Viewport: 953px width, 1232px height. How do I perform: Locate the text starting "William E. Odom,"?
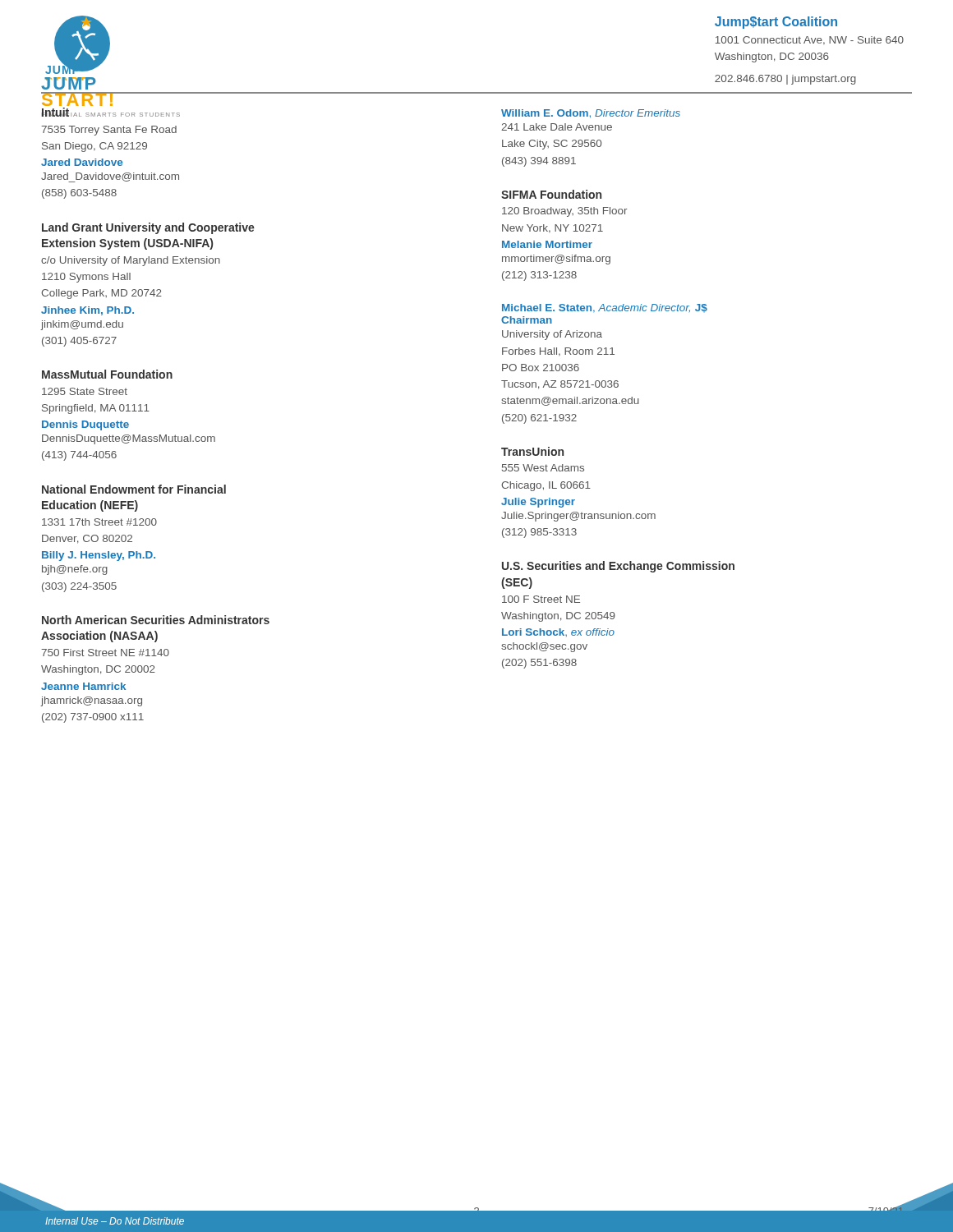pos(591,114)
